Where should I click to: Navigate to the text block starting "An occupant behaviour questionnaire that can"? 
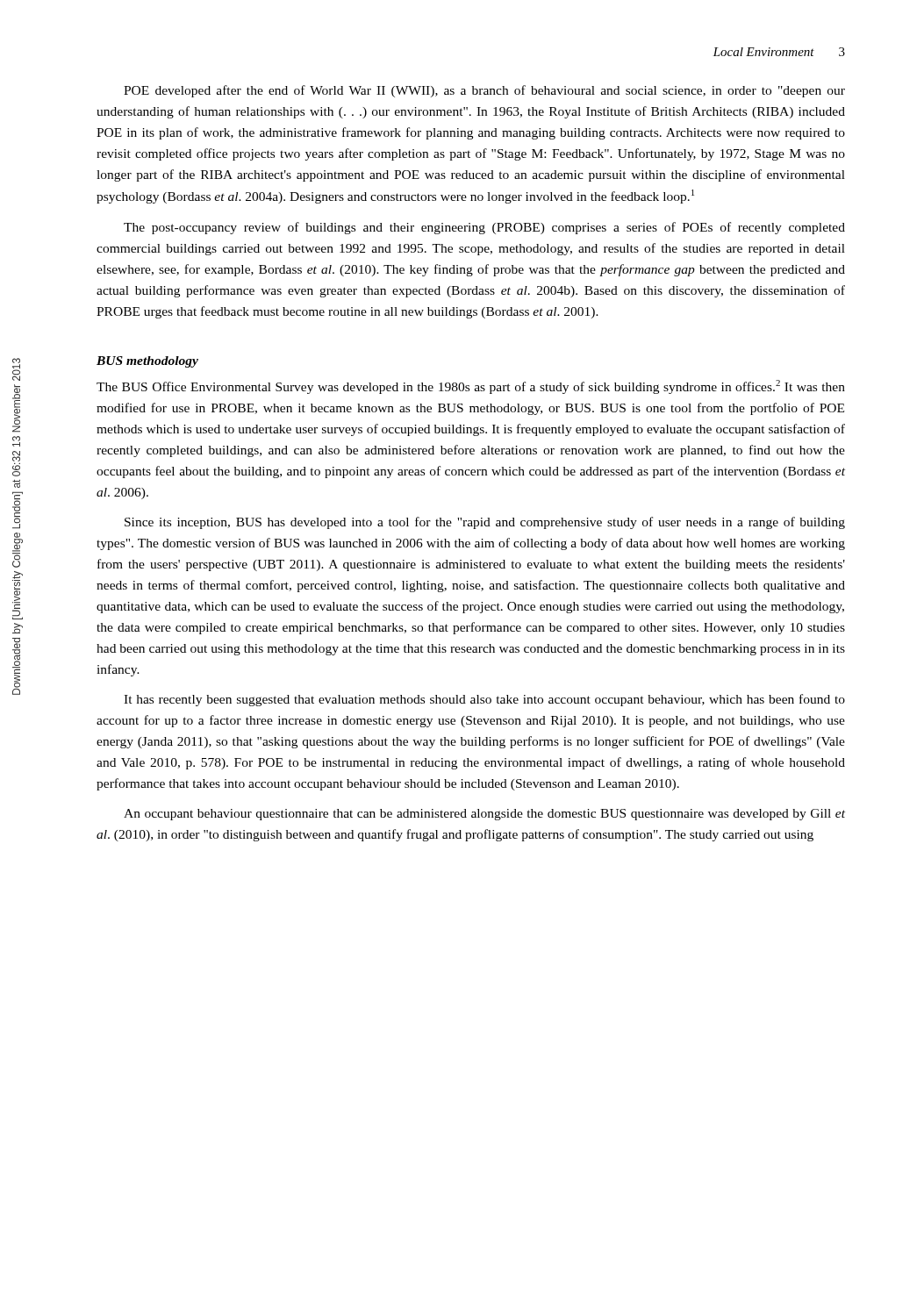(471, 824)
